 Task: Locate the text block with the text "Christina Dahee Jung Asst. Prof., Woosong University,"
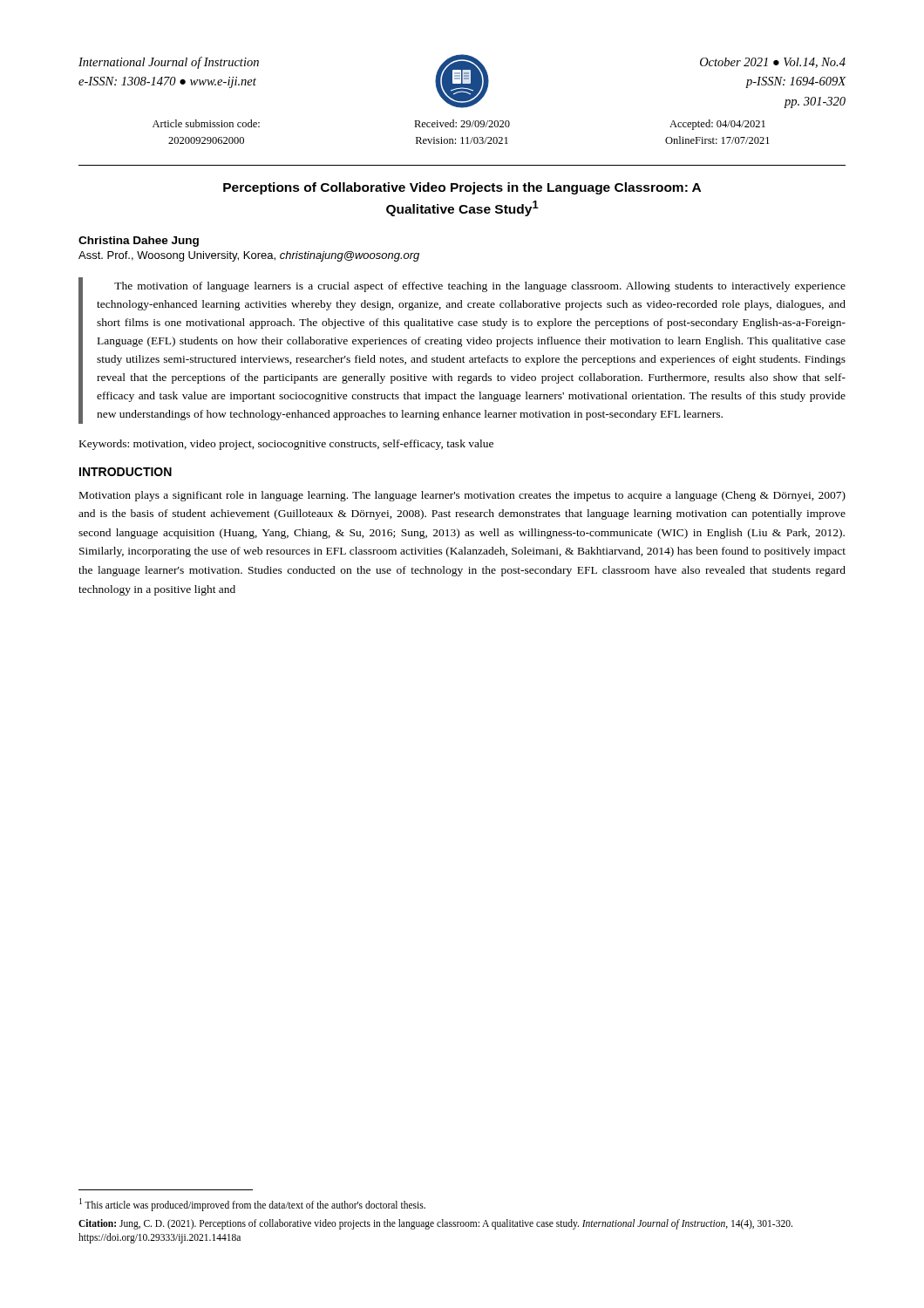point(139,242)
